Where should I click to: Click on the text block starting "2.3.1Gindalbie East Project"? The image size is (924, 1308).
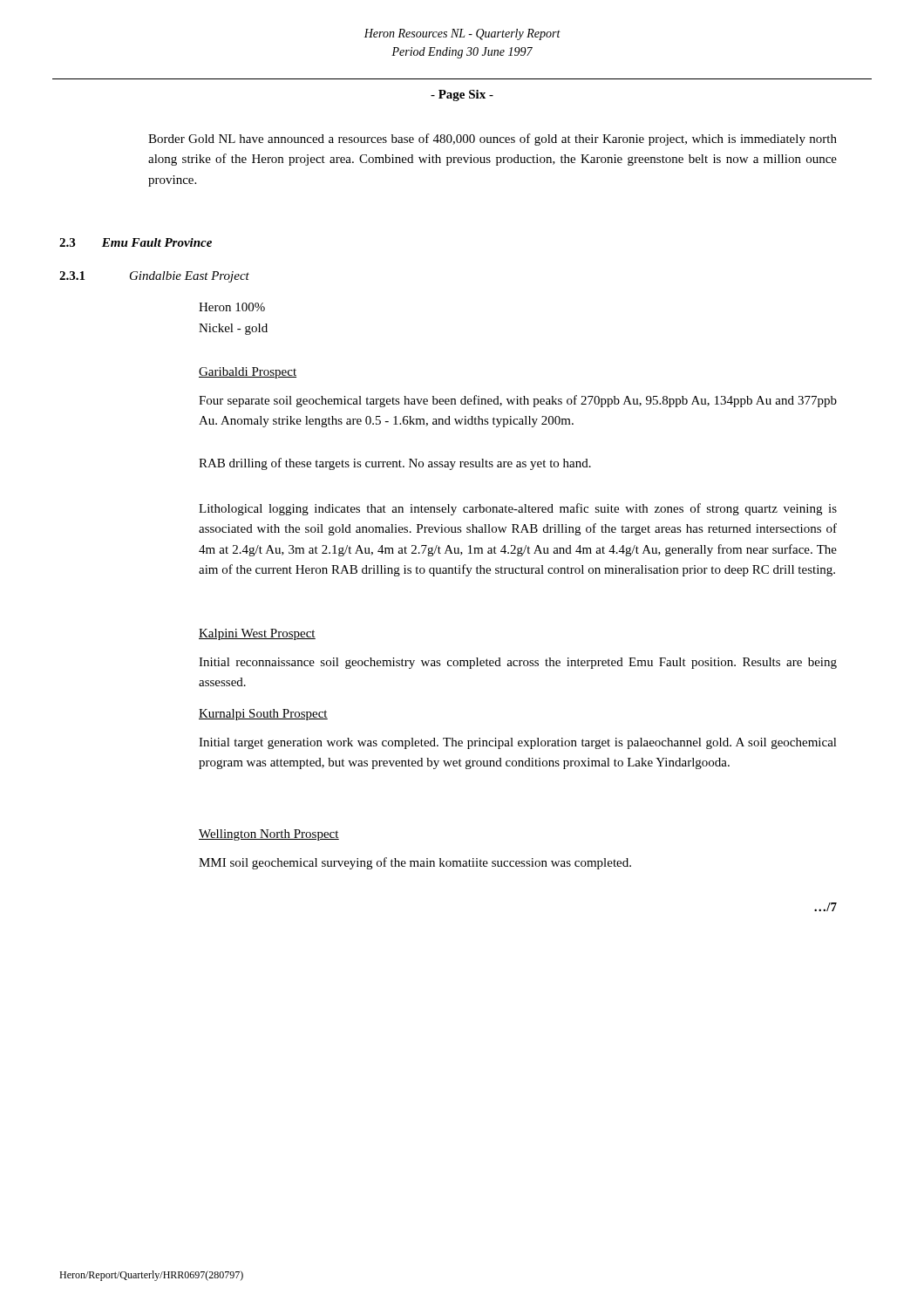point(154,276)
